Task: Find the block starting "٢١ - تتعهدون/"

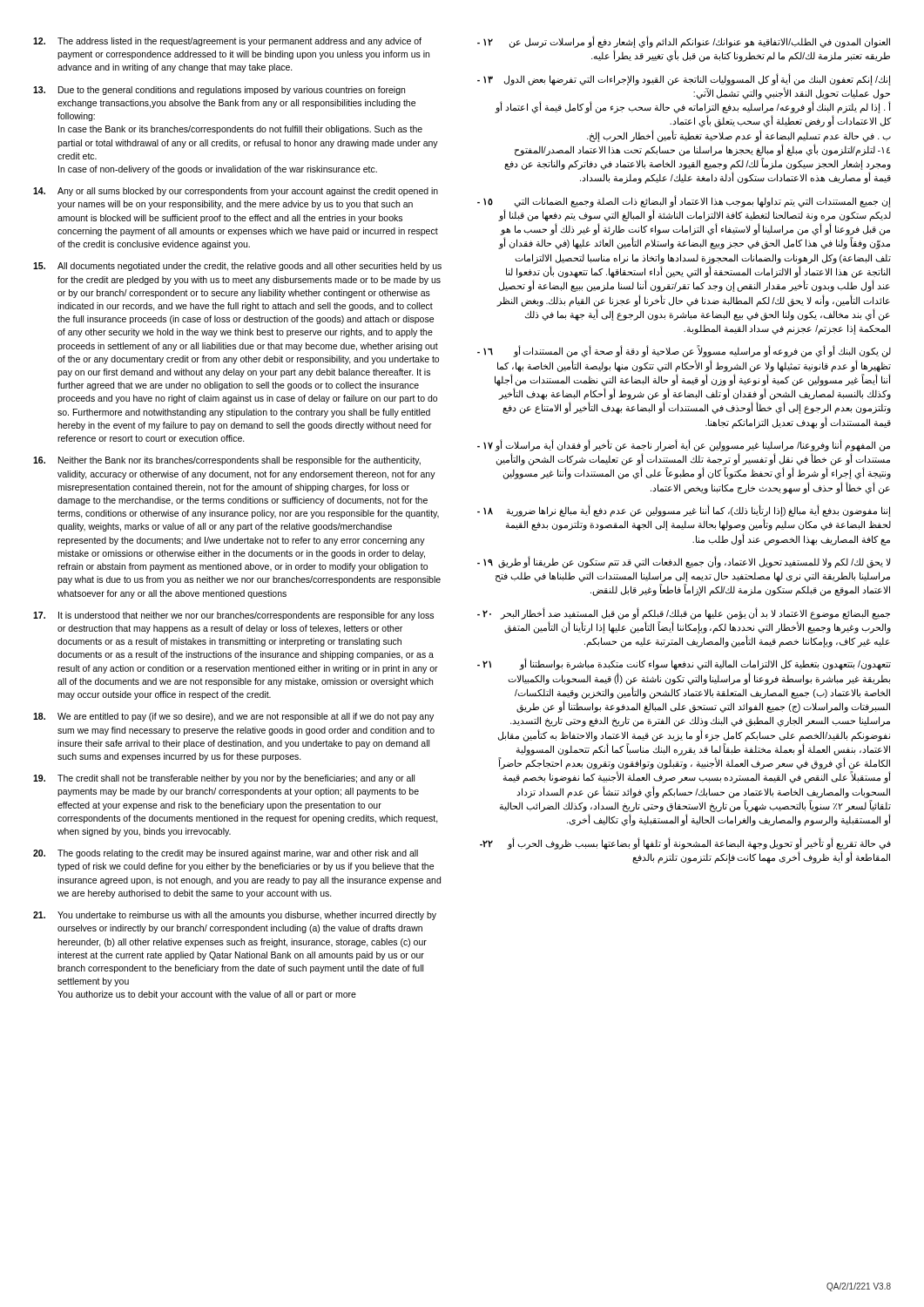Action: (680, 742)
